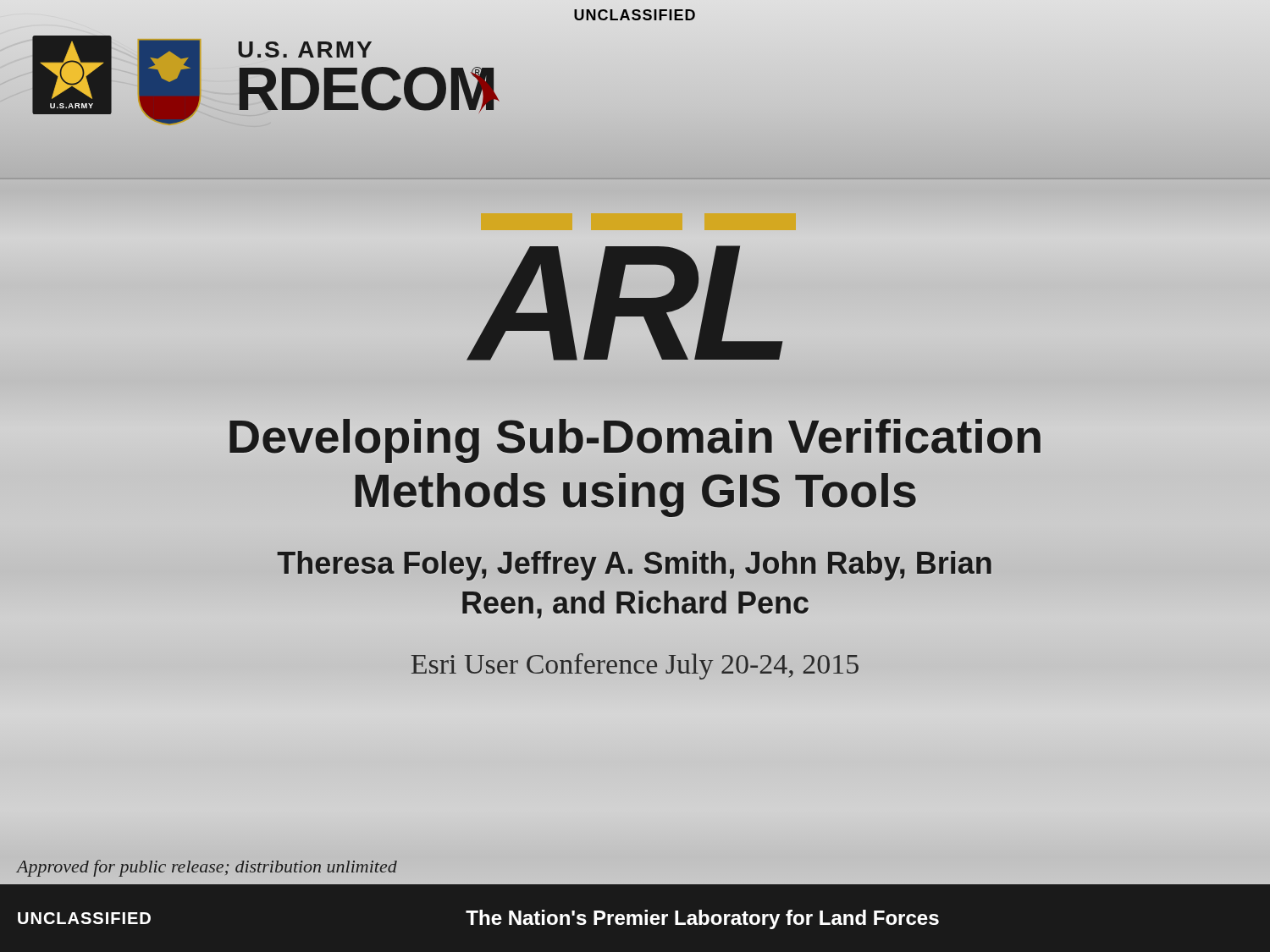Click on the text block that says "Esri User Conference July"
1270x952 pixels.
[635, 664]
